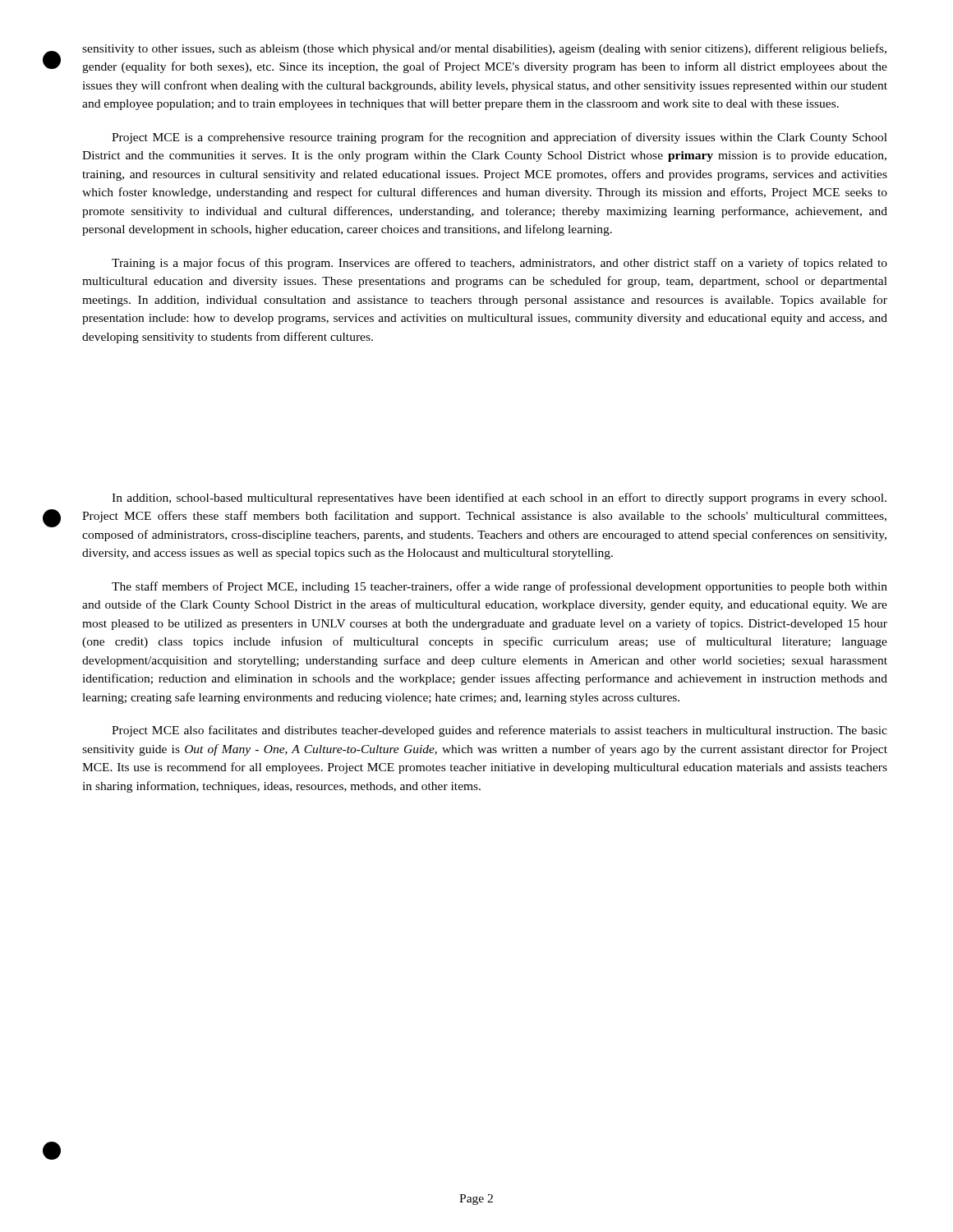Screen dimensions: 1232x953
Task: Where is the passage that starts "In addition, school-based multicultural"?
Action: pyautogui.click(x=485, y=525)
